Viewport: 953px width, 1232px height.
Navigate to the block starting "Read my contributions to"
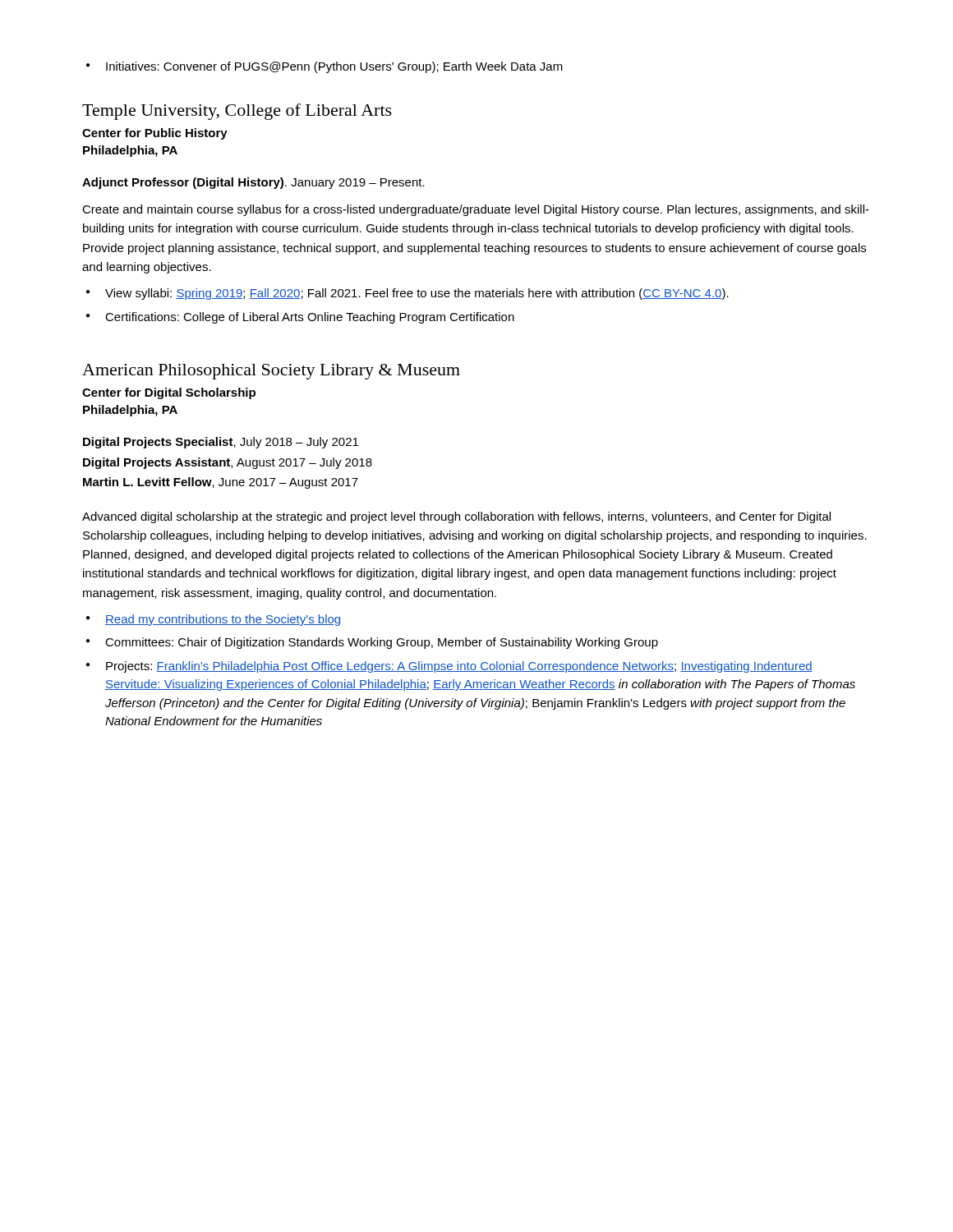click(476, 670)
